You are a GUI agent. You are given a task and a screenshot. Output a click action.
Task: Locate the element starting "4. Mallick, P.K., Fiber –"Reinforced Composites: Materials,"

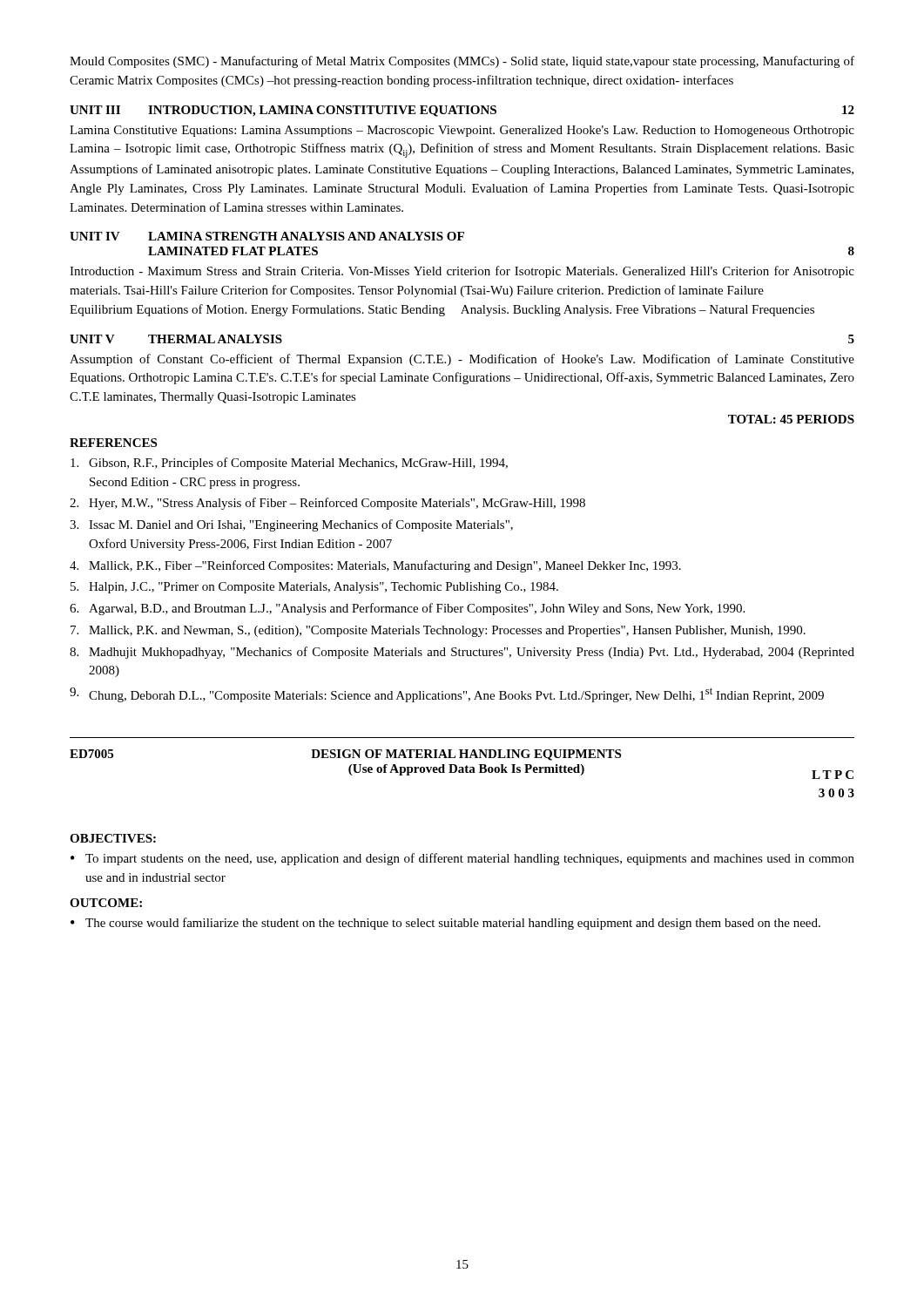(x=462, y=566)
